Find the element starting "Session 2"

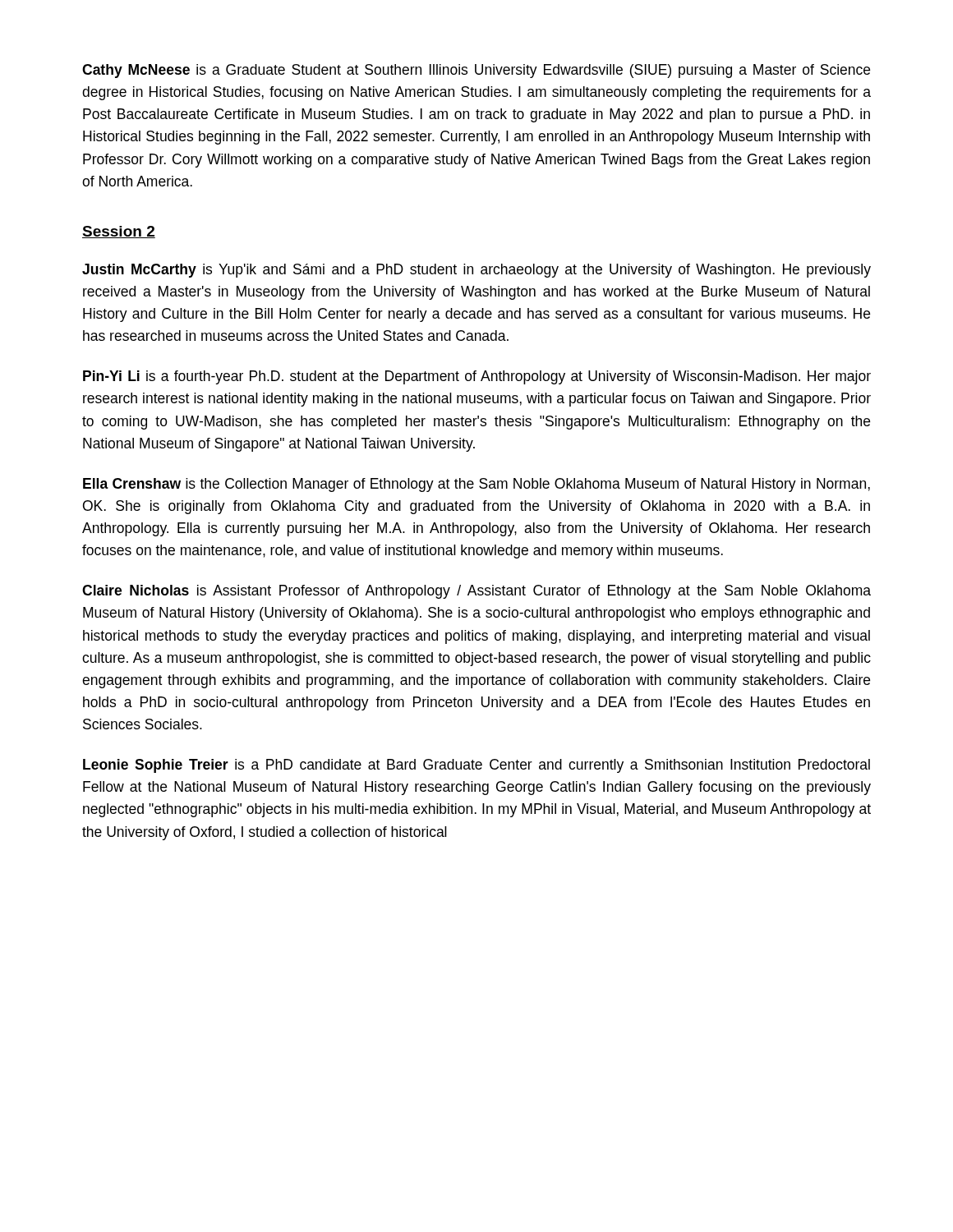[119, 231]
